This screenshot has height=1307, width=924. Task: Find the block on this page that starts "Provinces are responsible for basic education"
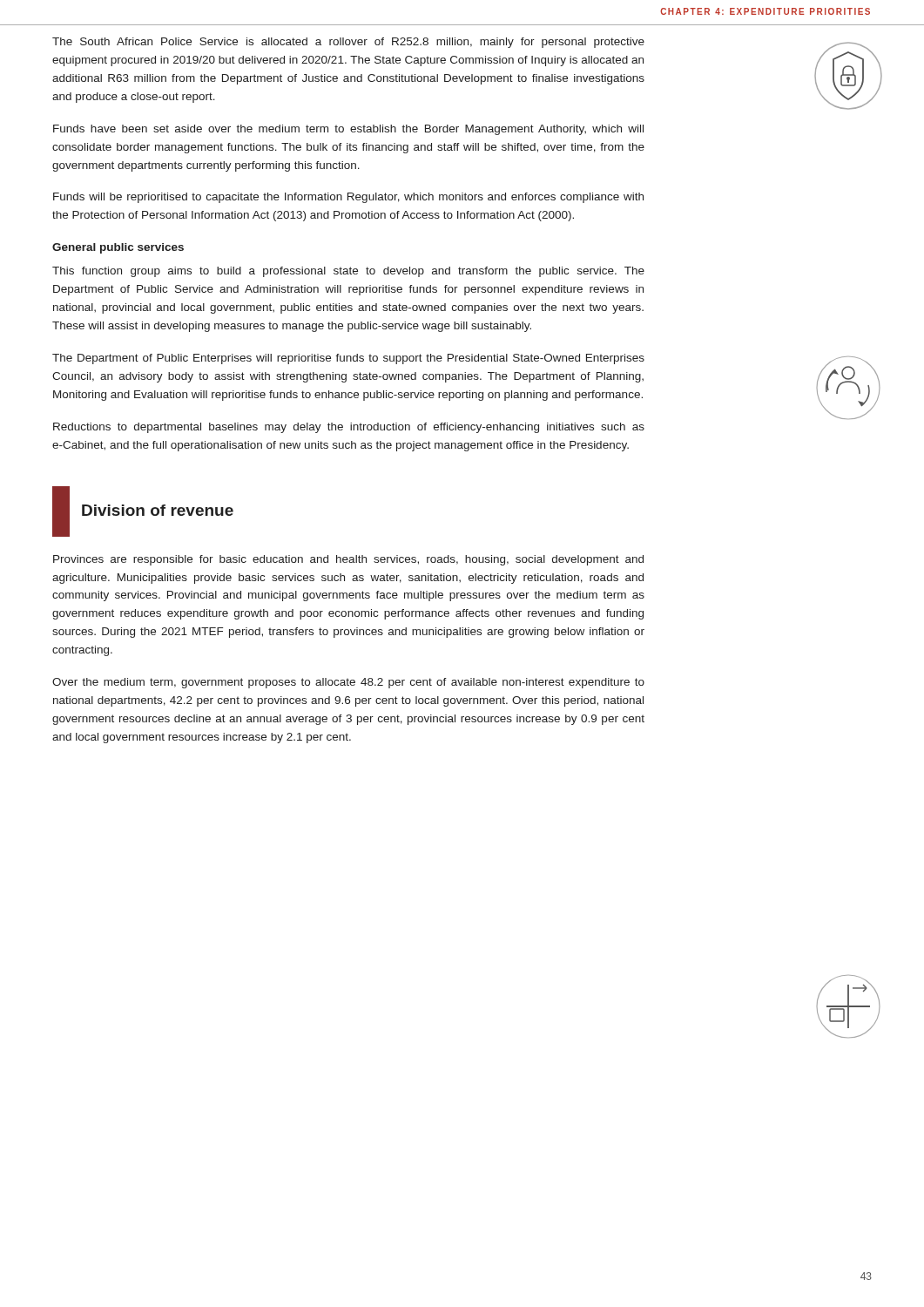pos(348,604)
